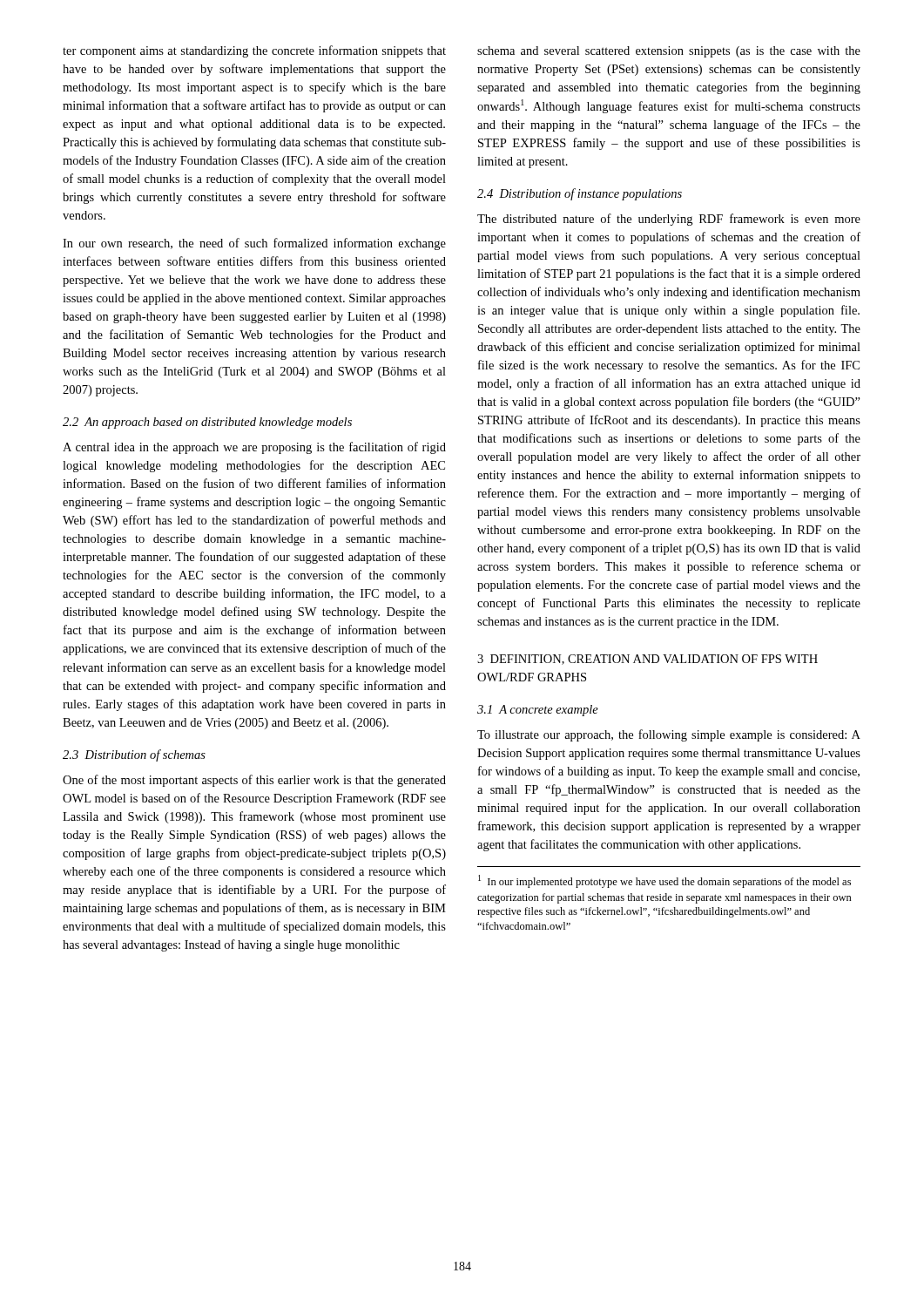Click on the text block with the text "schema and several scattered"
The image size is (924, 1307).
(x=669, y=106)
